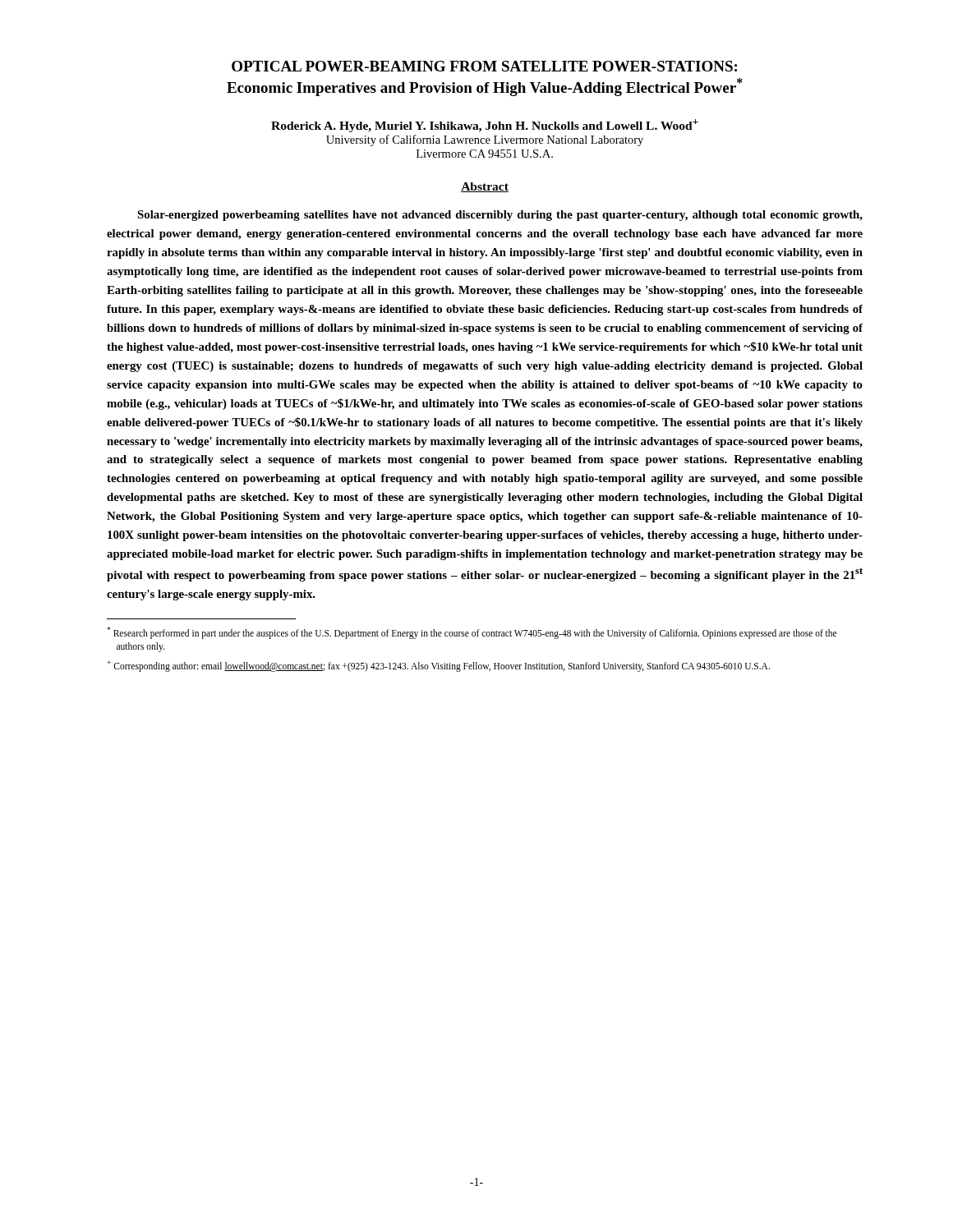Click on the footnote with the text "+ Corresponding author:"
Viewport: 953px width, 1232px height.
point(485,665)
